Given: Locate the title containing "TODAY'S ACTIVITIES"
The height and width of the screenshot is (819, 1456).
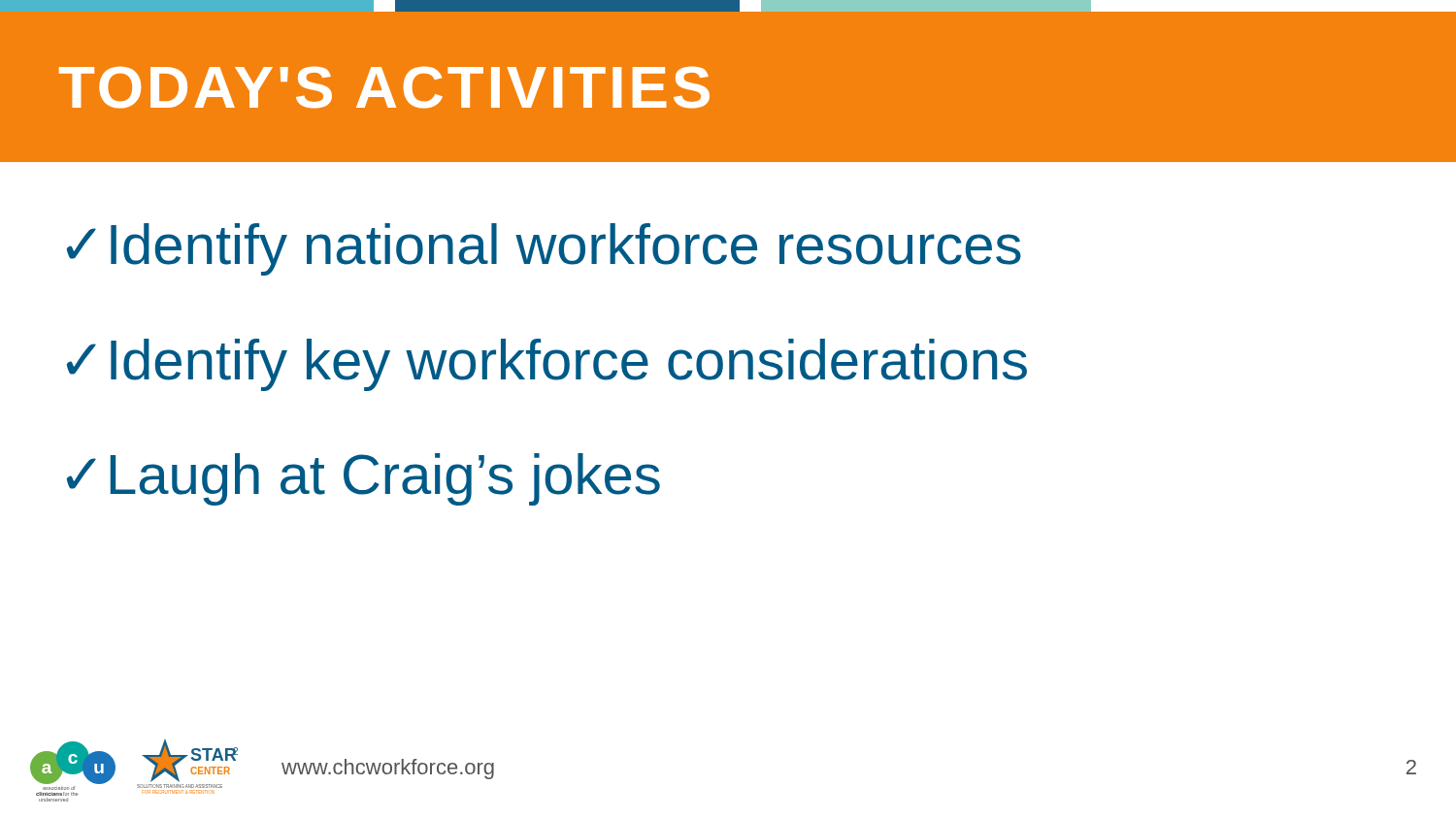Looking at the screenshot, I should click(x=386, y=87).
